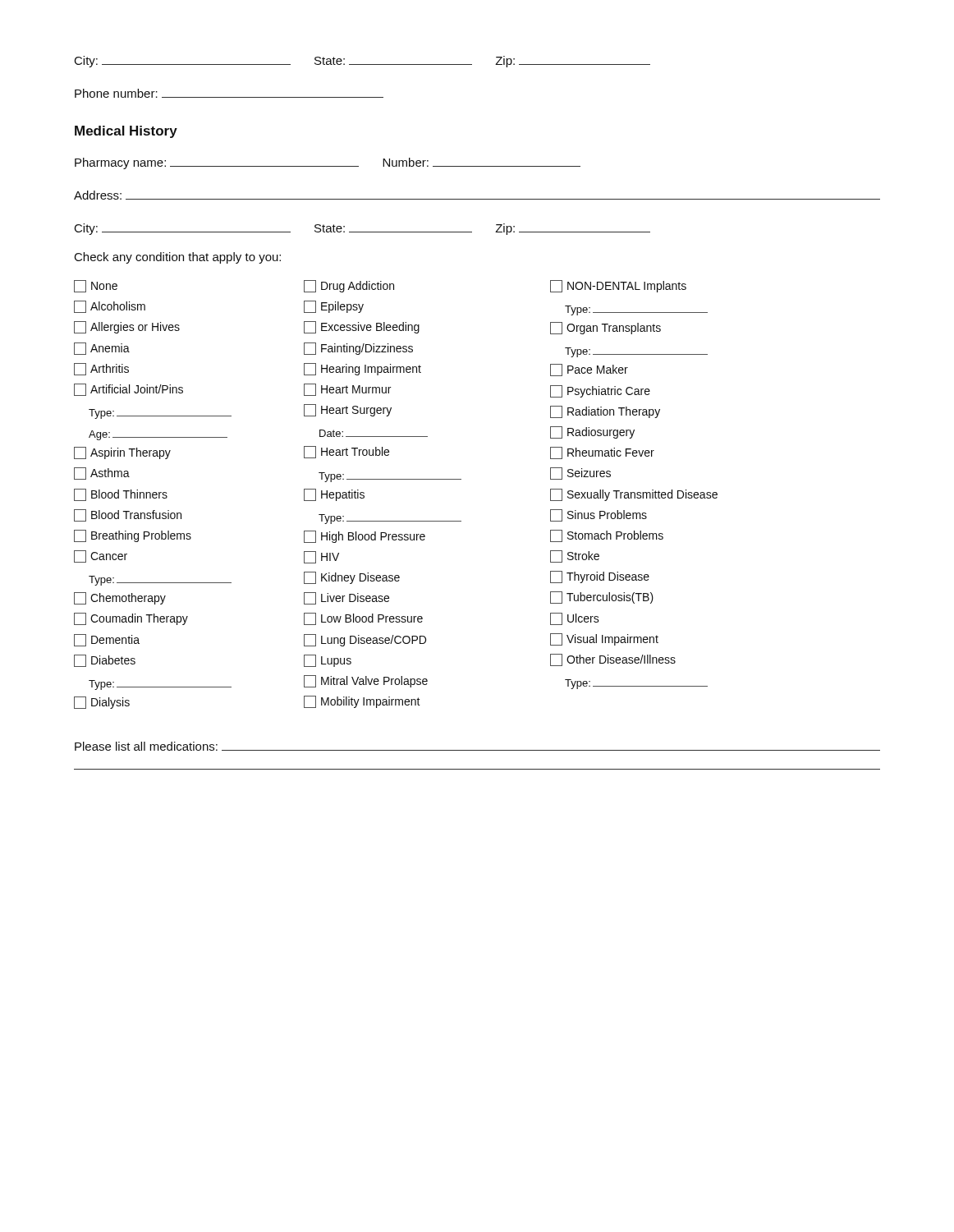This screenshot has width=954, height=1232.
Task: Click on the region starting "Pace Maker"
Action: [x=589, y=370]
